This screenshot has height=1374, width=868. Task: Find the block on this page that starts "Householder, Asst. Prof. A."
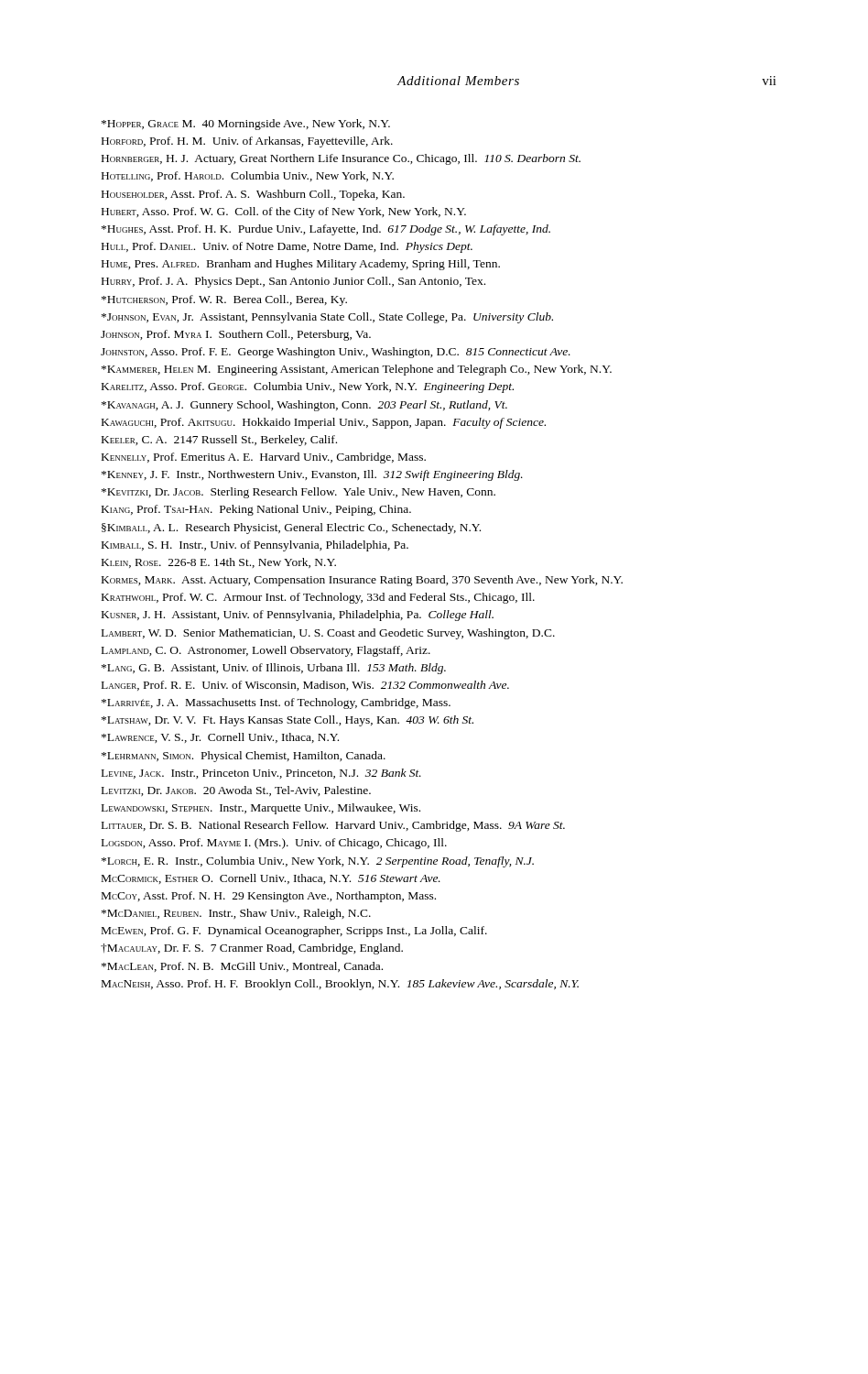(x=265, y=193)
